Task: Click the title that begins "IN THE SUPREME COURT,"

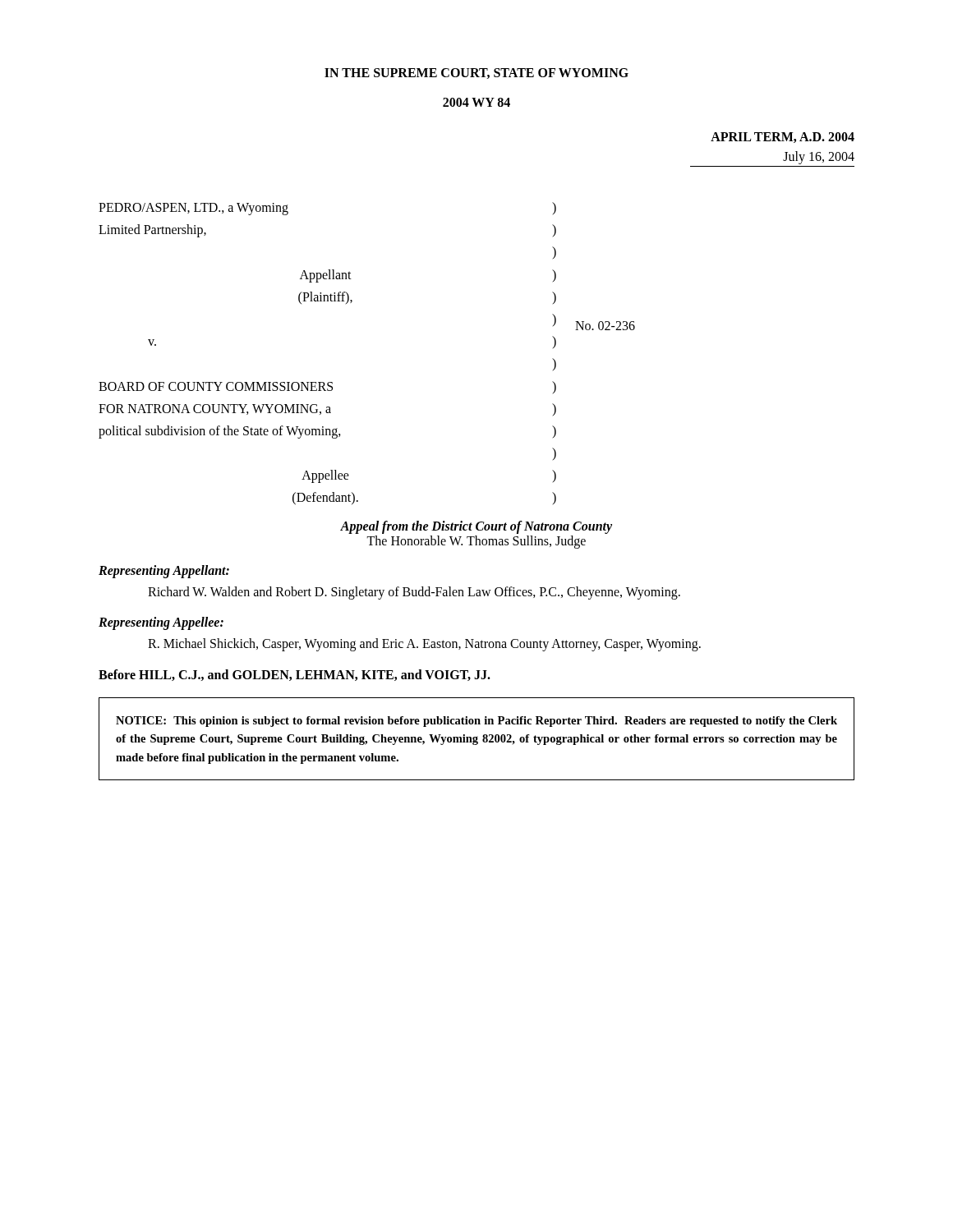Action: pos(476,73)
